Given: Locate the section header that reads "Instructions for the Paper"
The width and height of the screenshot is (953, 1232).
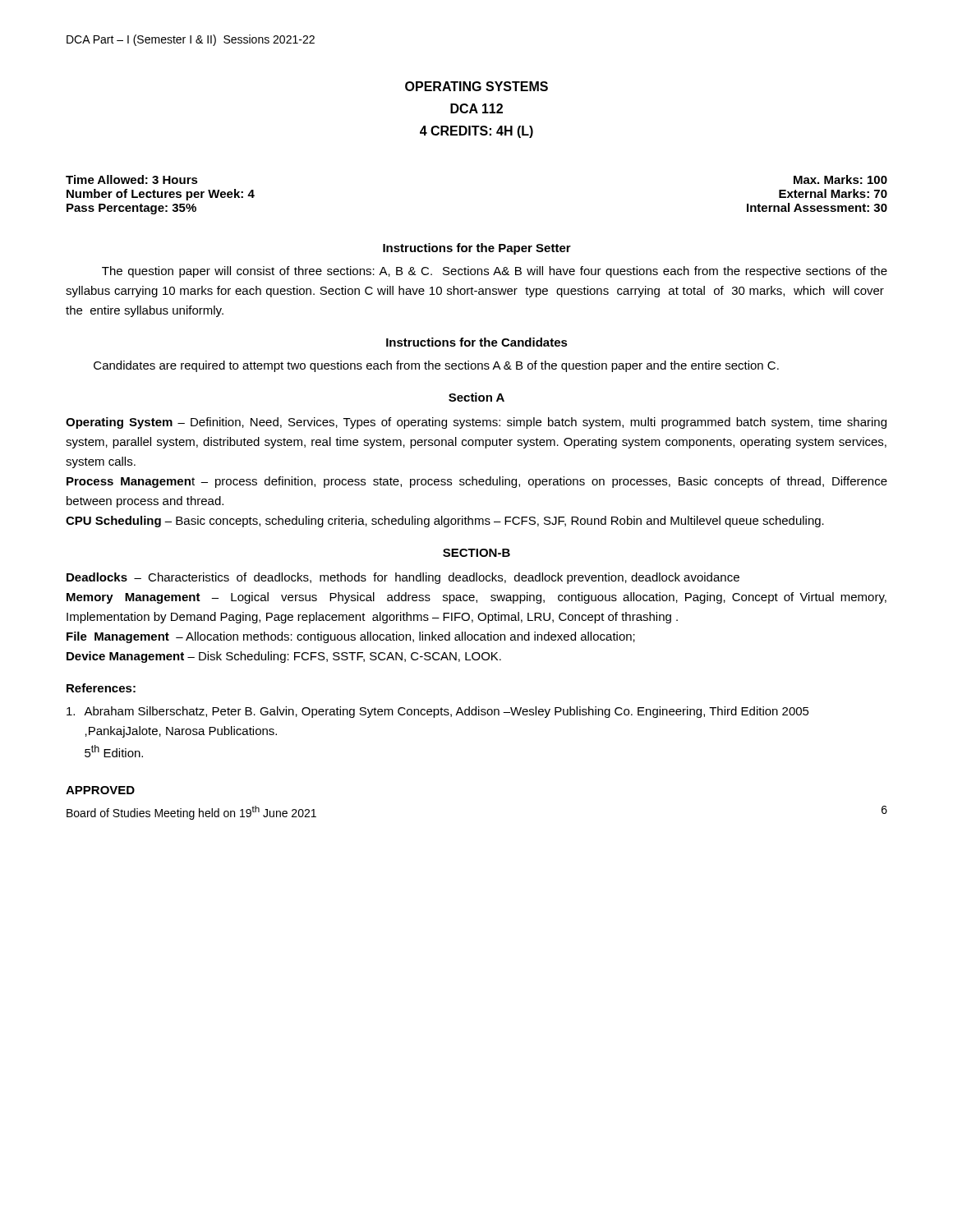Looking at the screenshot, I should pyautogui.click(x=476, y=247).
